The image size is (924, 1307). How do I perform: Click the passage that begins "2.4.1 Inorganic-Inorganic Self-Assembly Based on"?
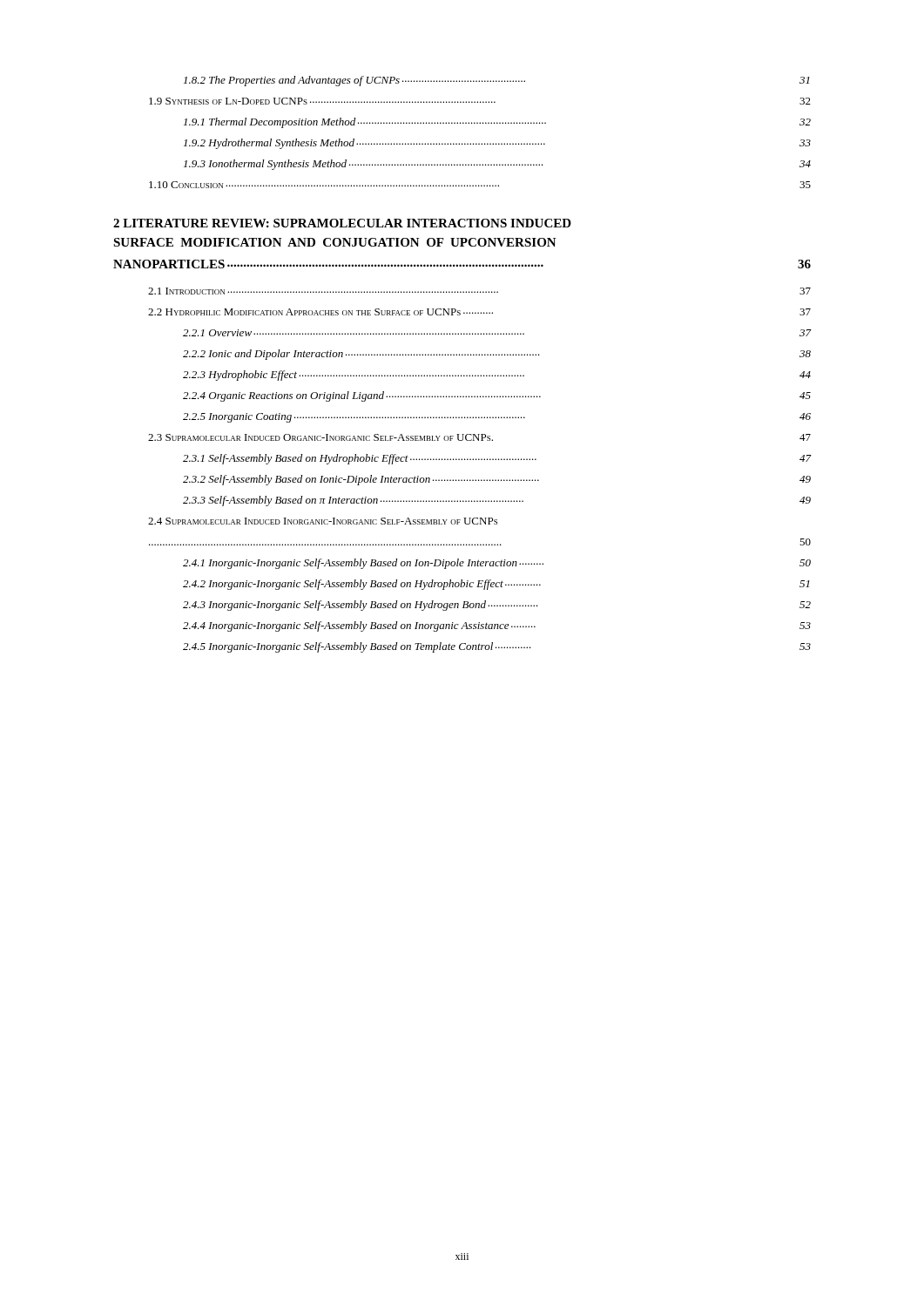[497, 563]
